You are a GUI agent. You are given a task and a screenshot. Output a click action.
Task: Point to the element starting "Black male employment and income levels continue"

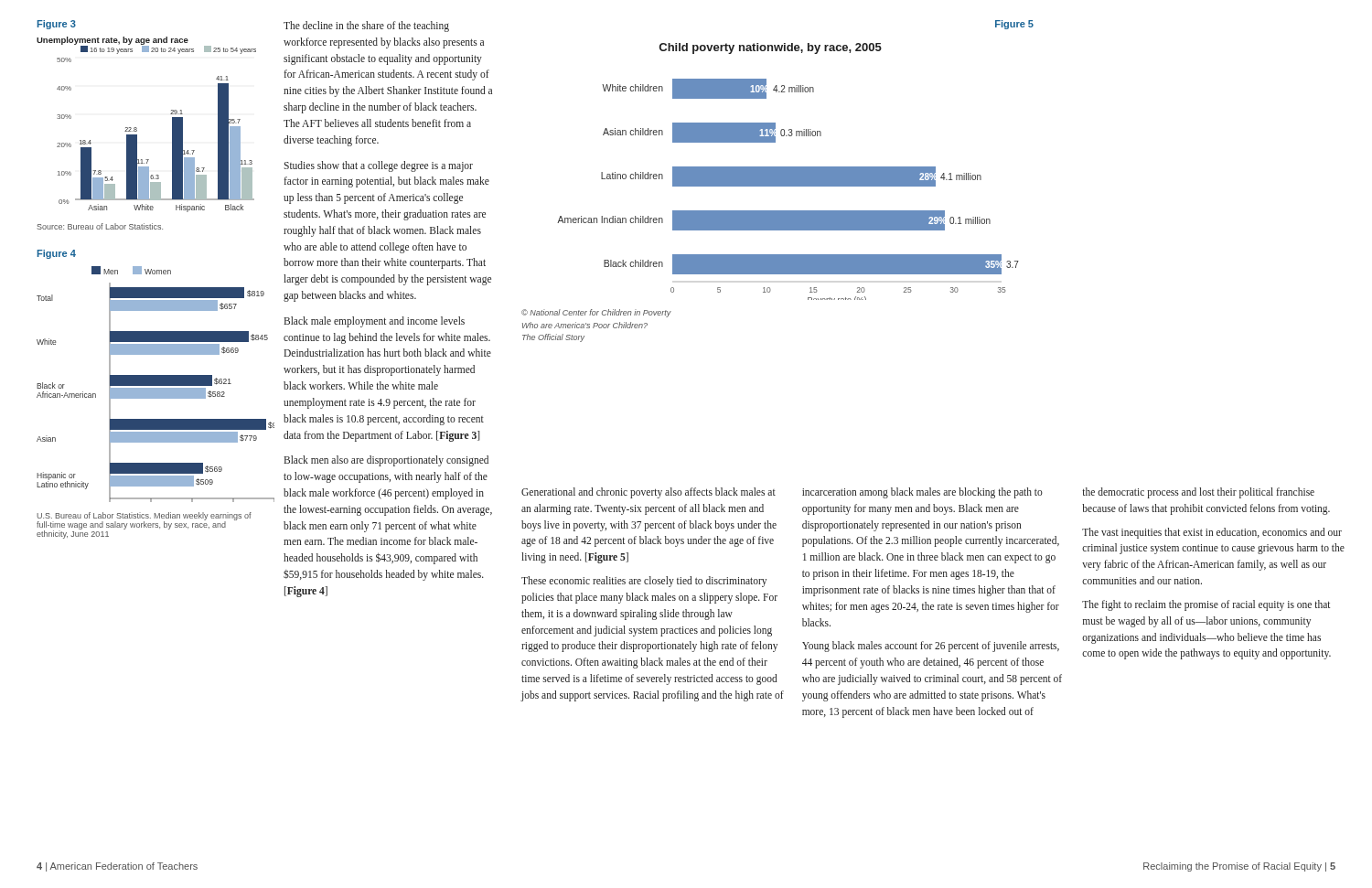pyautogui.click(x=389, y=379)
